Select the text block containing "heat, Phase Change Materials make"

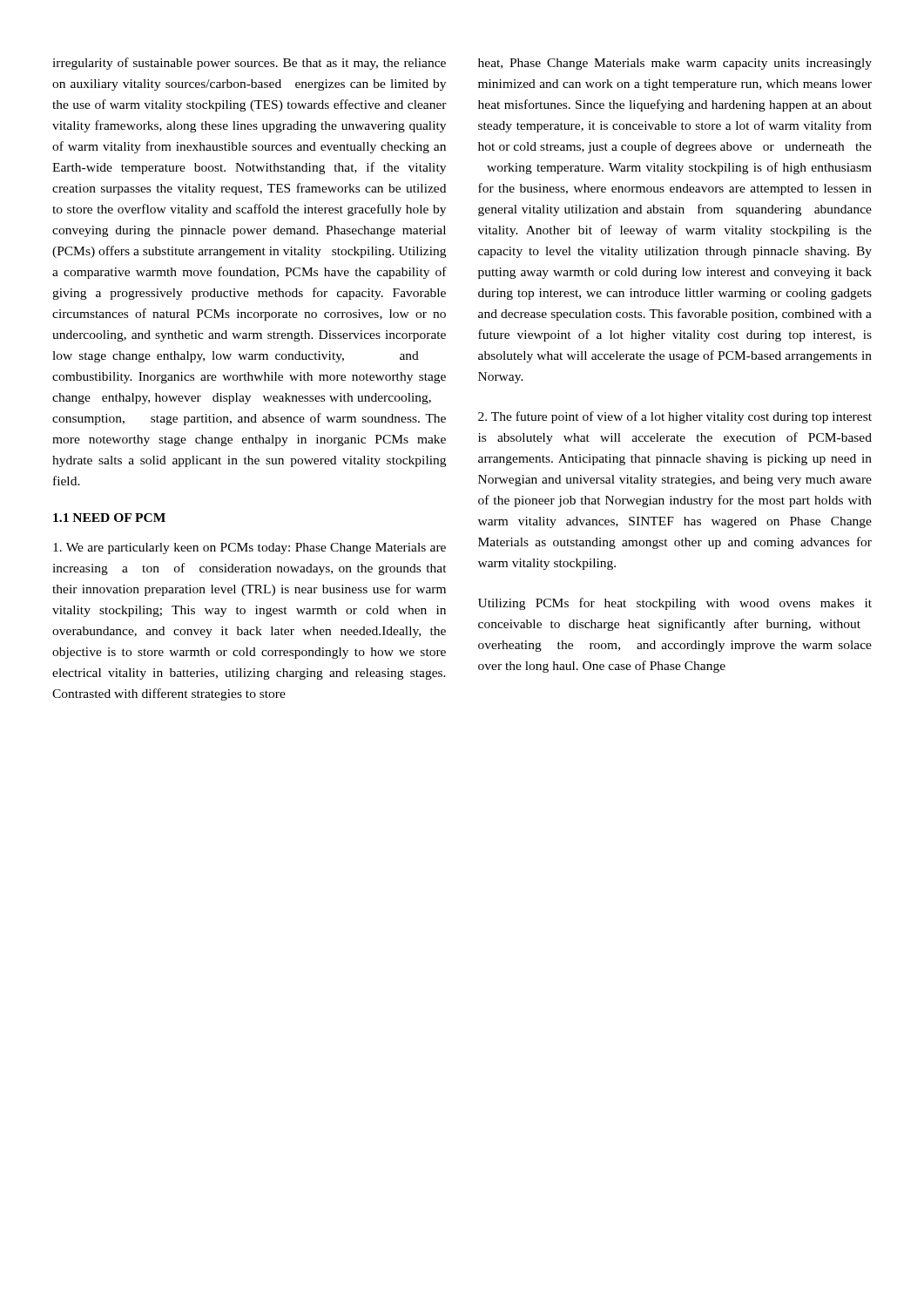tap(675, 220)
